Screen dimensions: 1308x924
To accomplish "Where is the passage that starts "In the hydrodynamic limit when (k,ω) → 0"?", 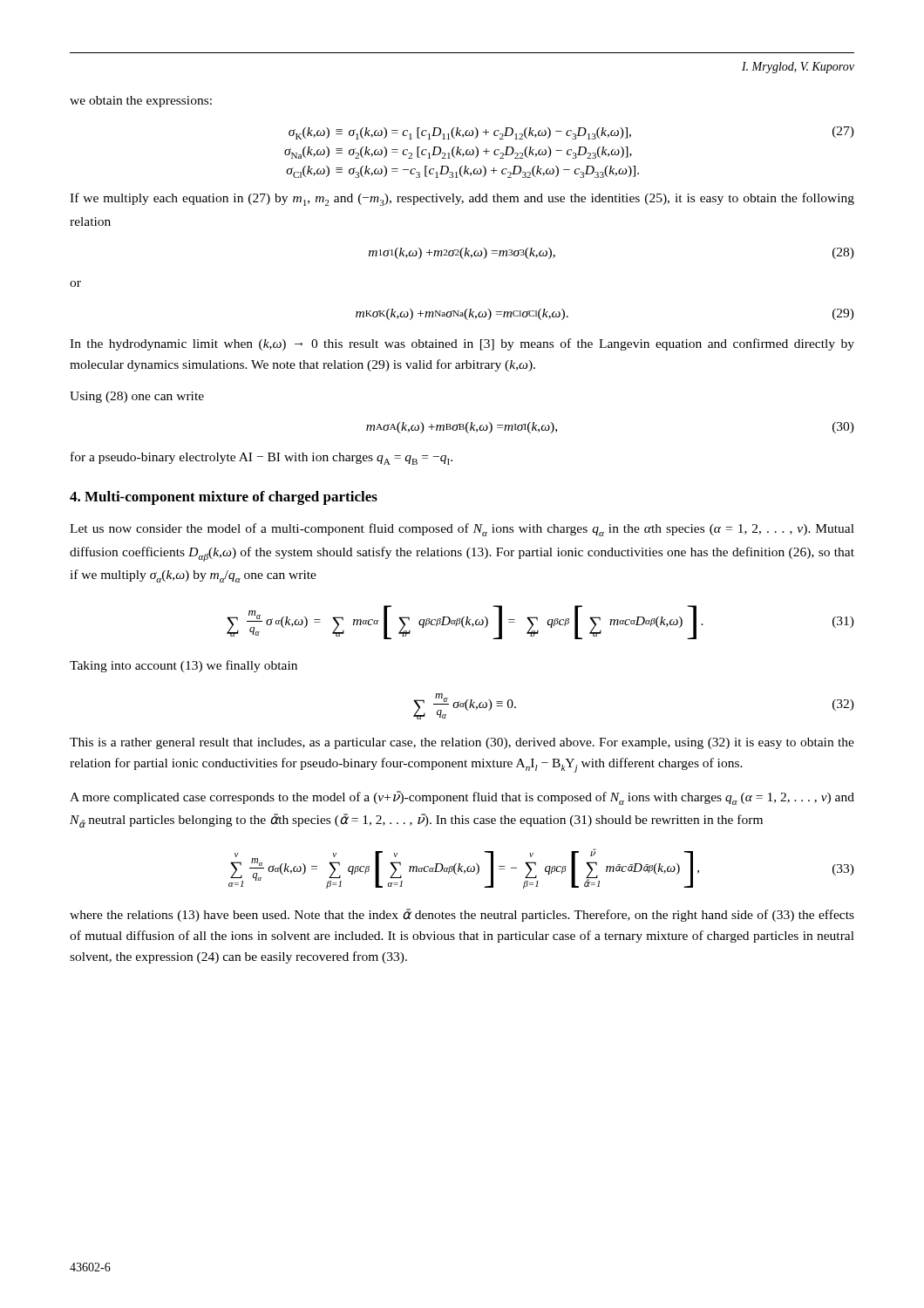I will click(x=462, y=353).
